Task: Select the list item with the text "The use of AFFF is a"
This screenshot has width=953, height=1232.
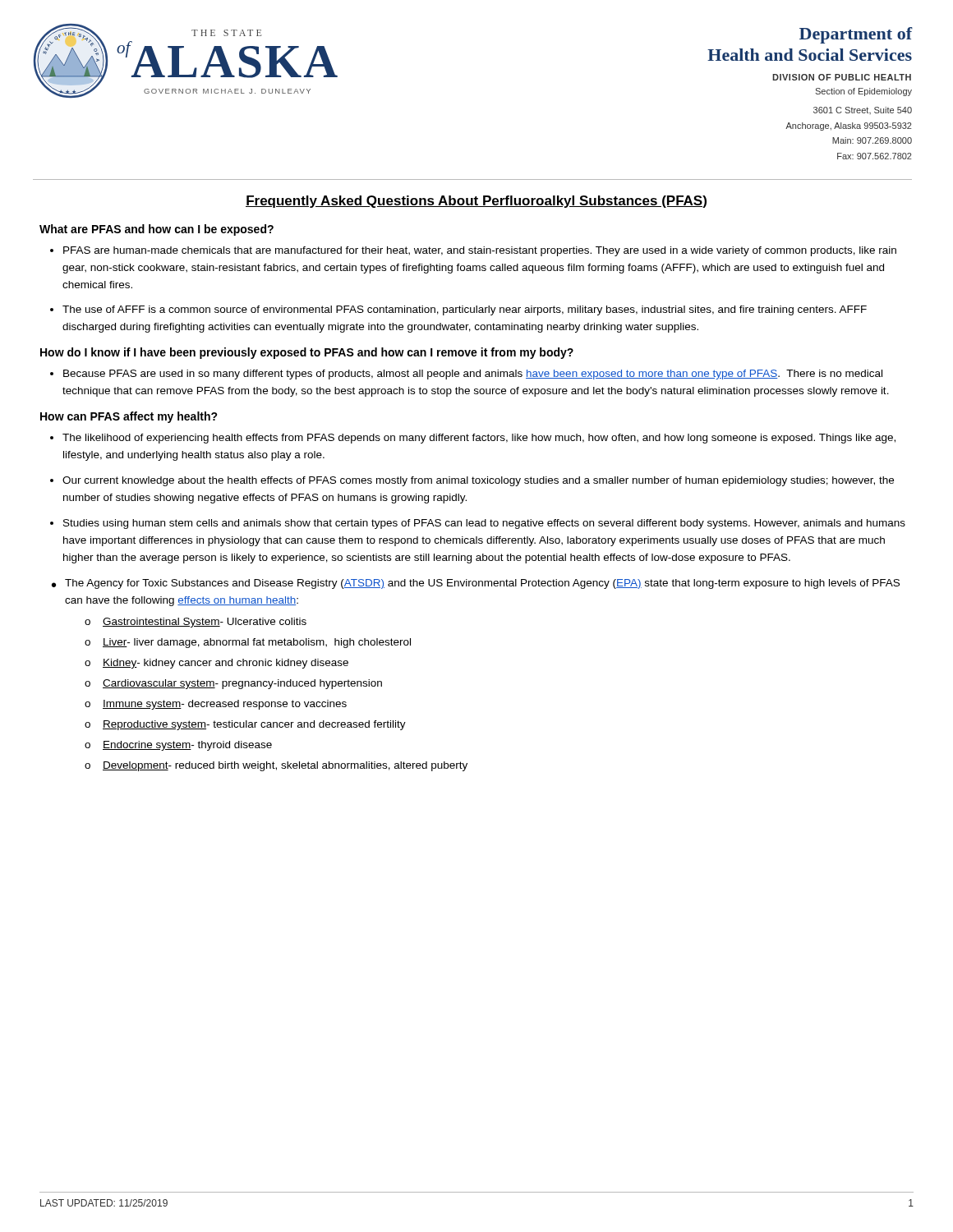Action: coord(465,318)
